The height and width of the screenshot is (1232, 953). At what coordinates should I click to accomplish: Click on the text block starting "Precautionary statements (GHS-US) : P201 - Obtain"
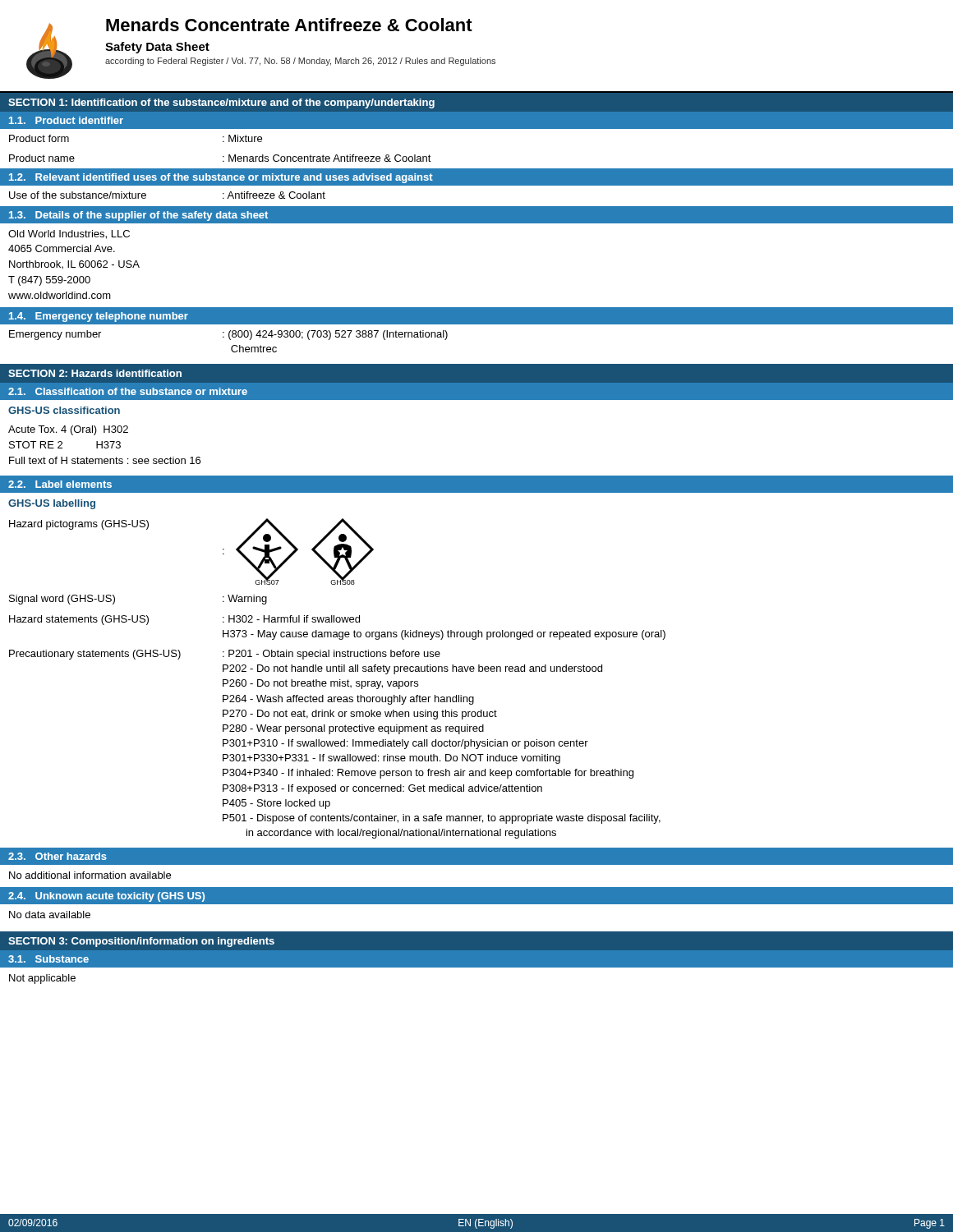476,743
